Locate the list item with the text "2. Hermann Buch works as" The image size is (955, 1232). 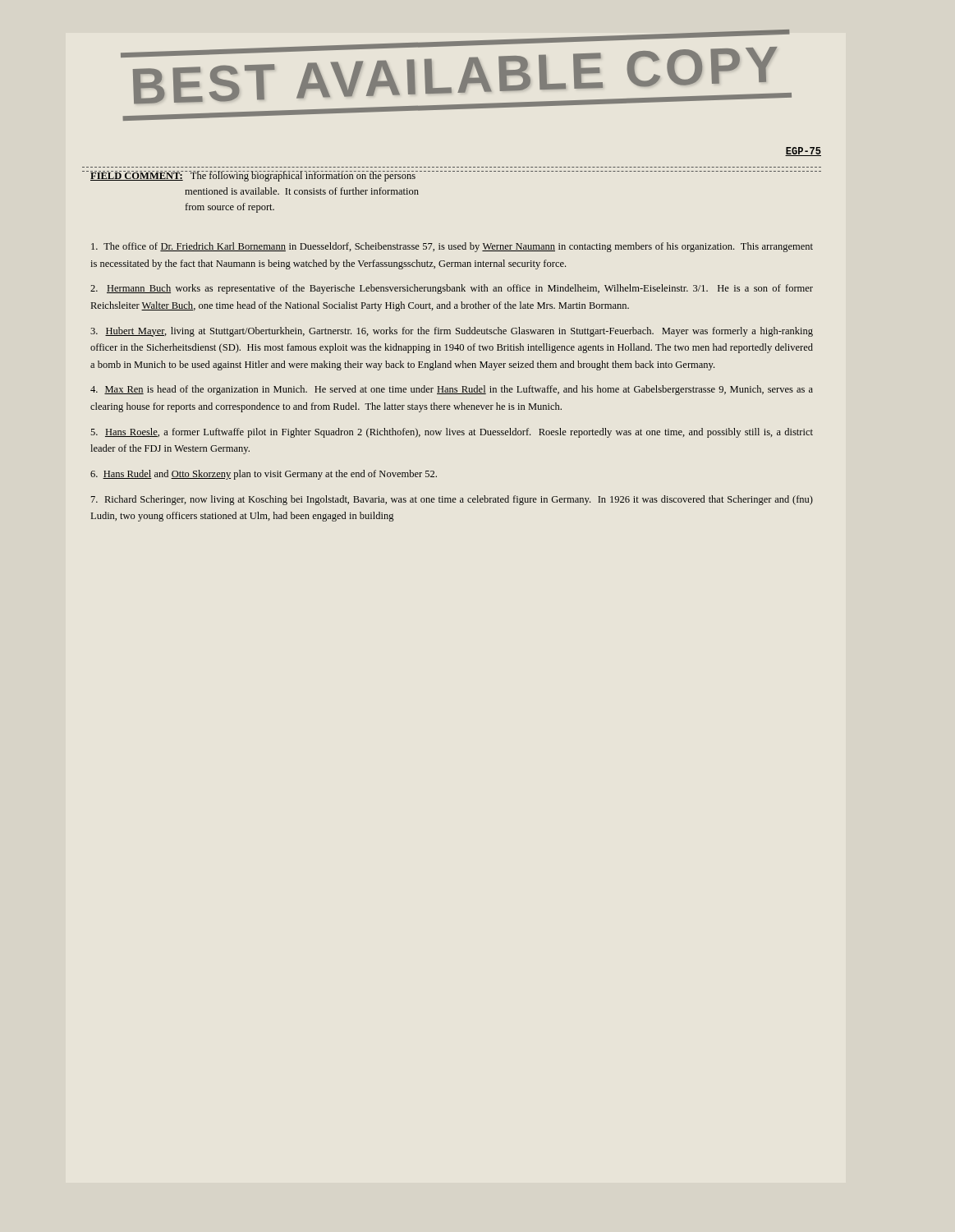pos(452,297)
